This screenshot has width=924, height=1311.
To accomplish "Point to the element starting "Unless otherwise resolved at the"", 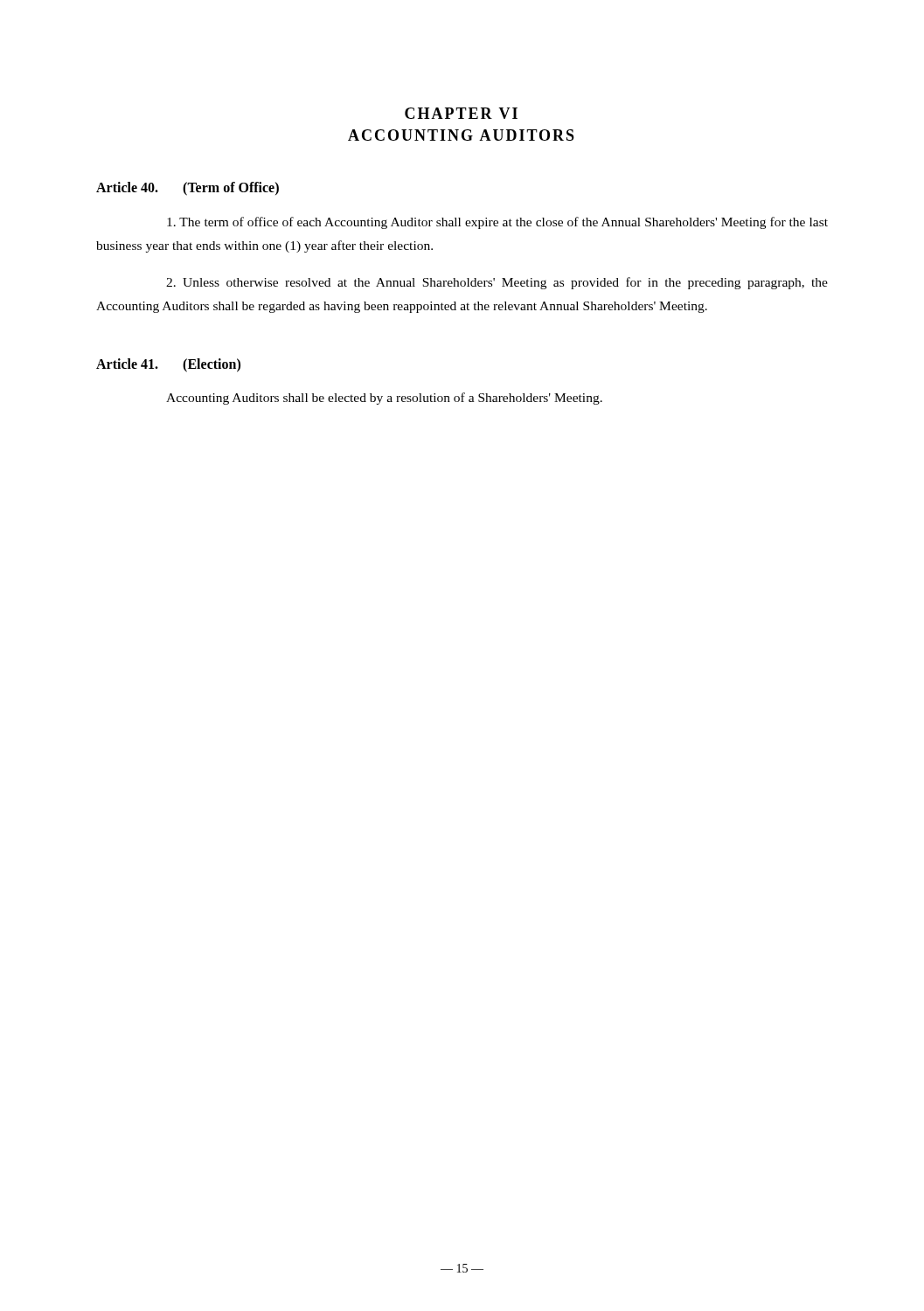I will click(x=462, y=294).
